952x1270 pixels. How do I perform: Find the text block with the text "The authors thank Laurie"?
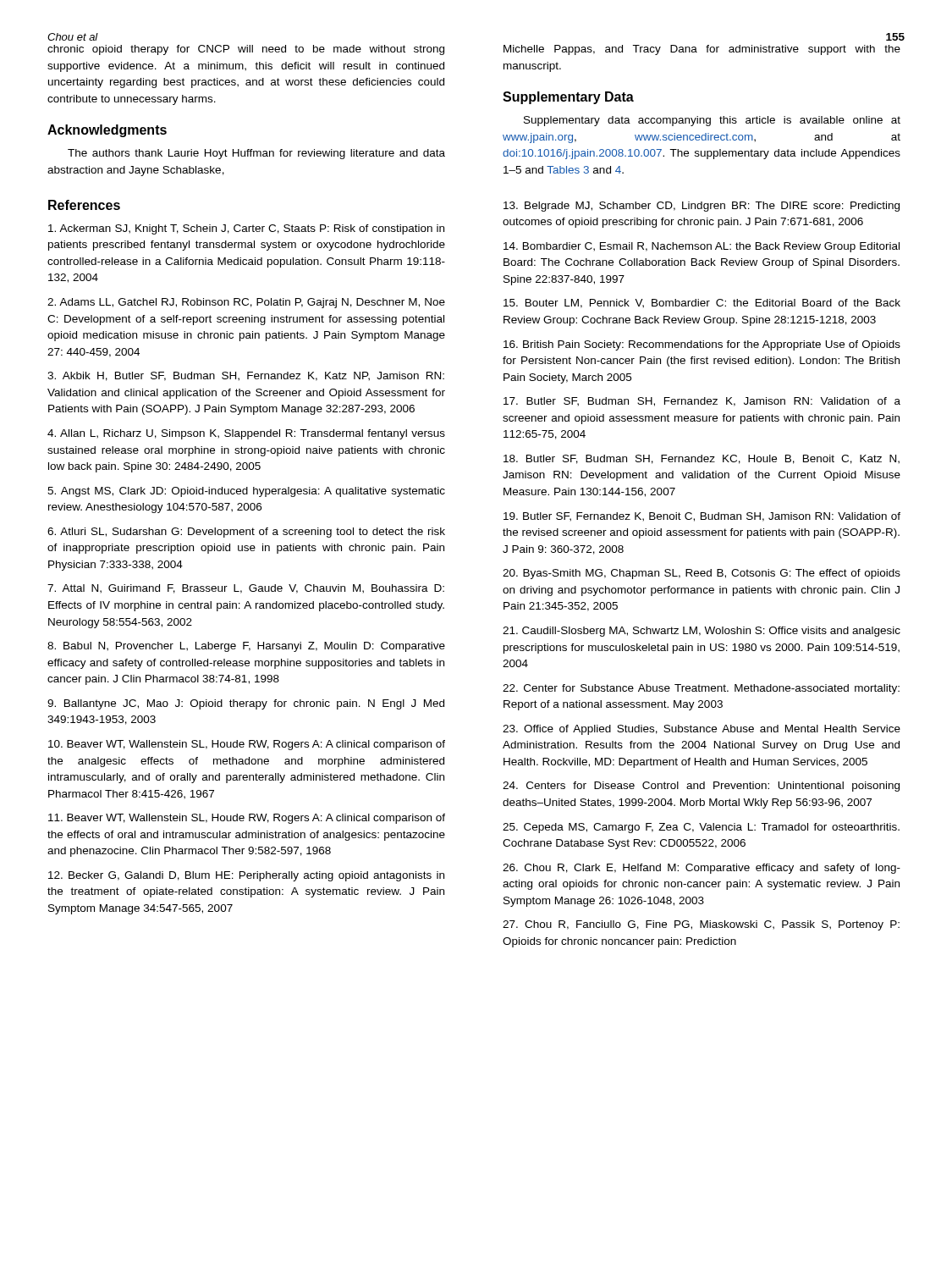pos(246,161)
